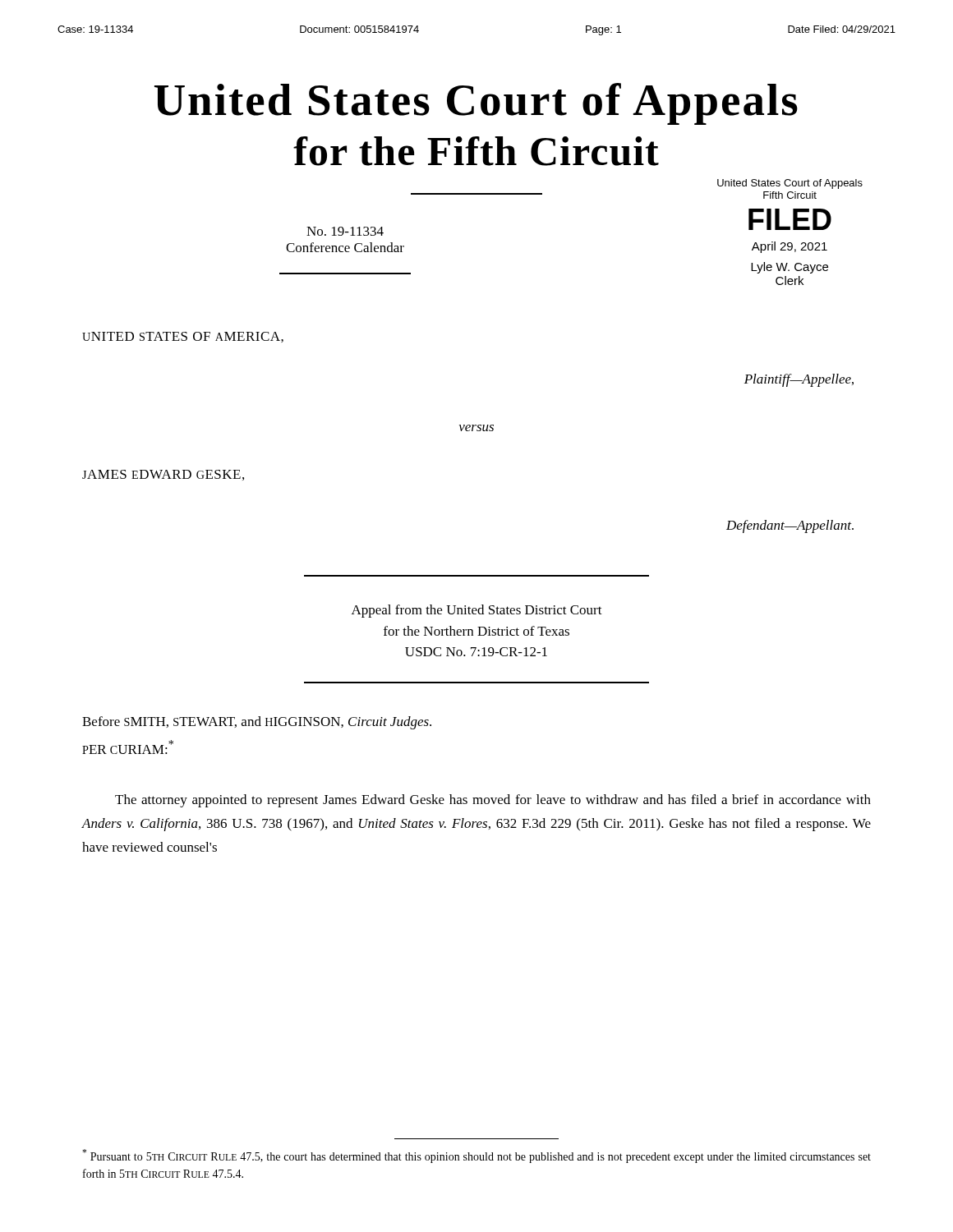Point to the text starting "Appeal from the United"
Image resolution: width=953 pixels, height=1232 pixels.
[476, 631]
